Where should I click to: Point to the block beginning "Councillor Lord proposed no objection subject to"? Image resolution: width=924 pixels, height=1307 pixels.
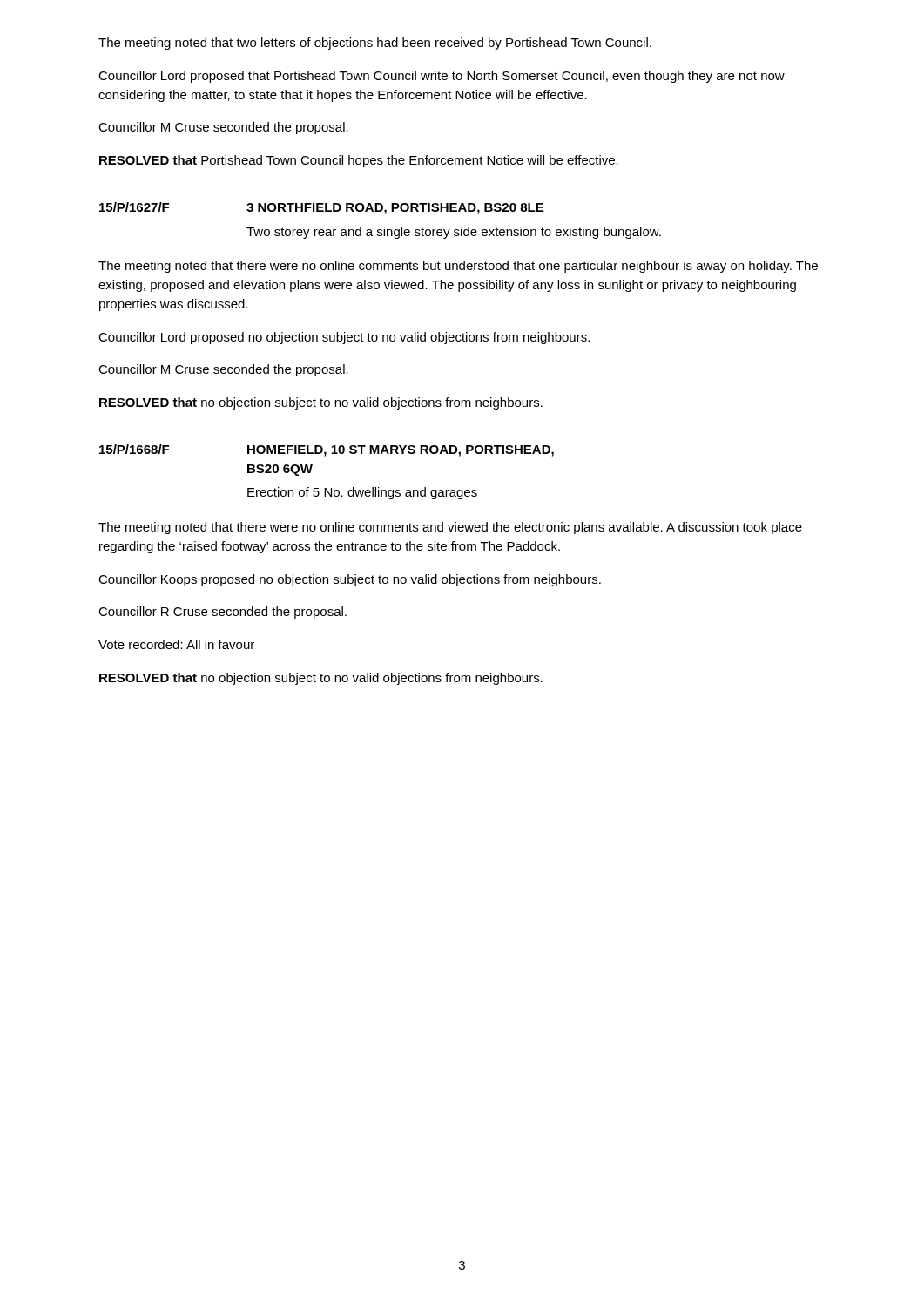coord(345,336)
